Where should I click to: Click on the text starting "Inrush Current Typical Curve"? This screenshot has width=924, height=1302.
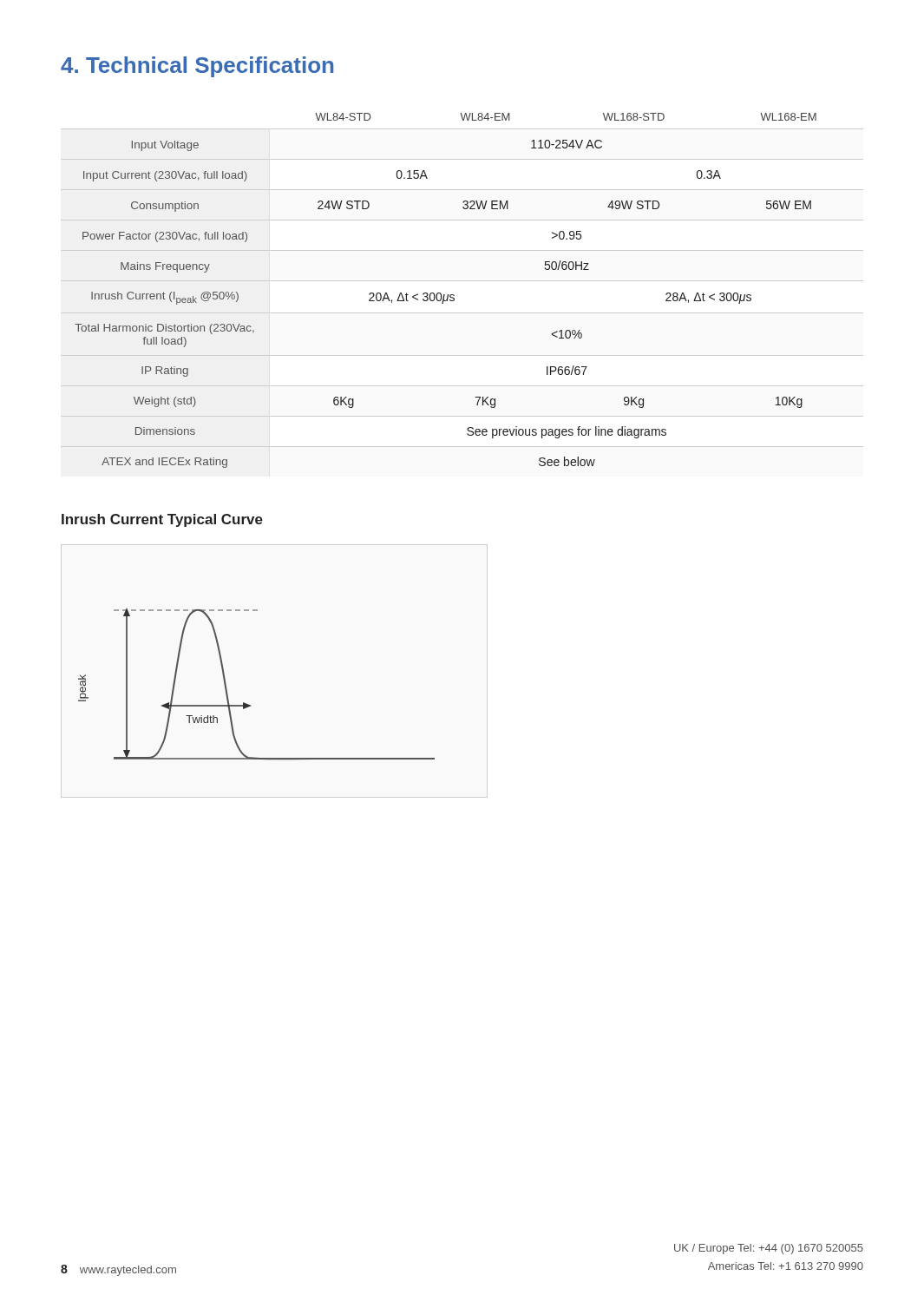[162, 519]
